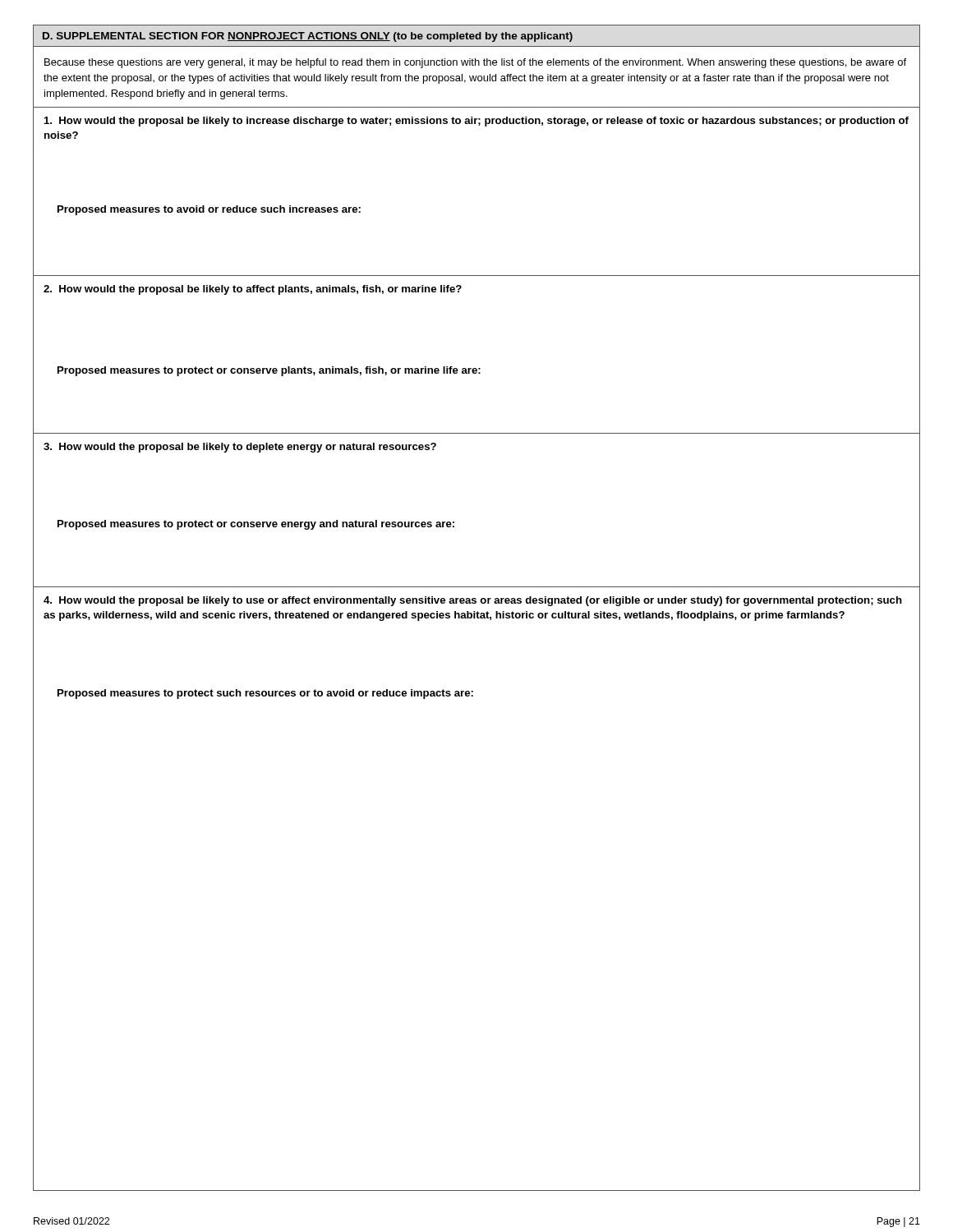Point to the block beginning "4. How would"
Image resolution: width=953 pixels, height=1232 pixels.
coord(473,607)
